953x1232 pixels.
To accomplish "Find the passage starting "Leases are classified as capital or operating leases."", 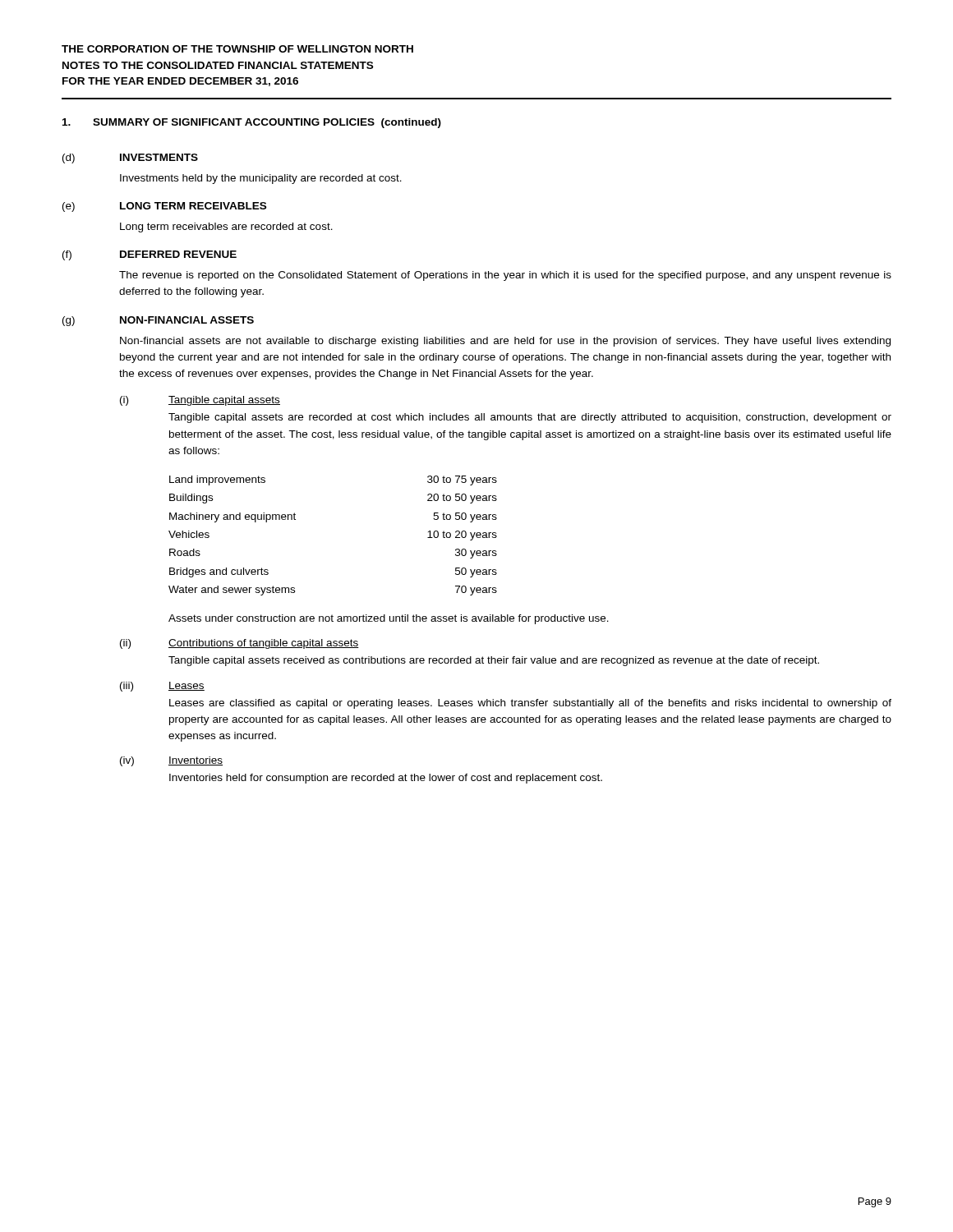I will 530,719.
